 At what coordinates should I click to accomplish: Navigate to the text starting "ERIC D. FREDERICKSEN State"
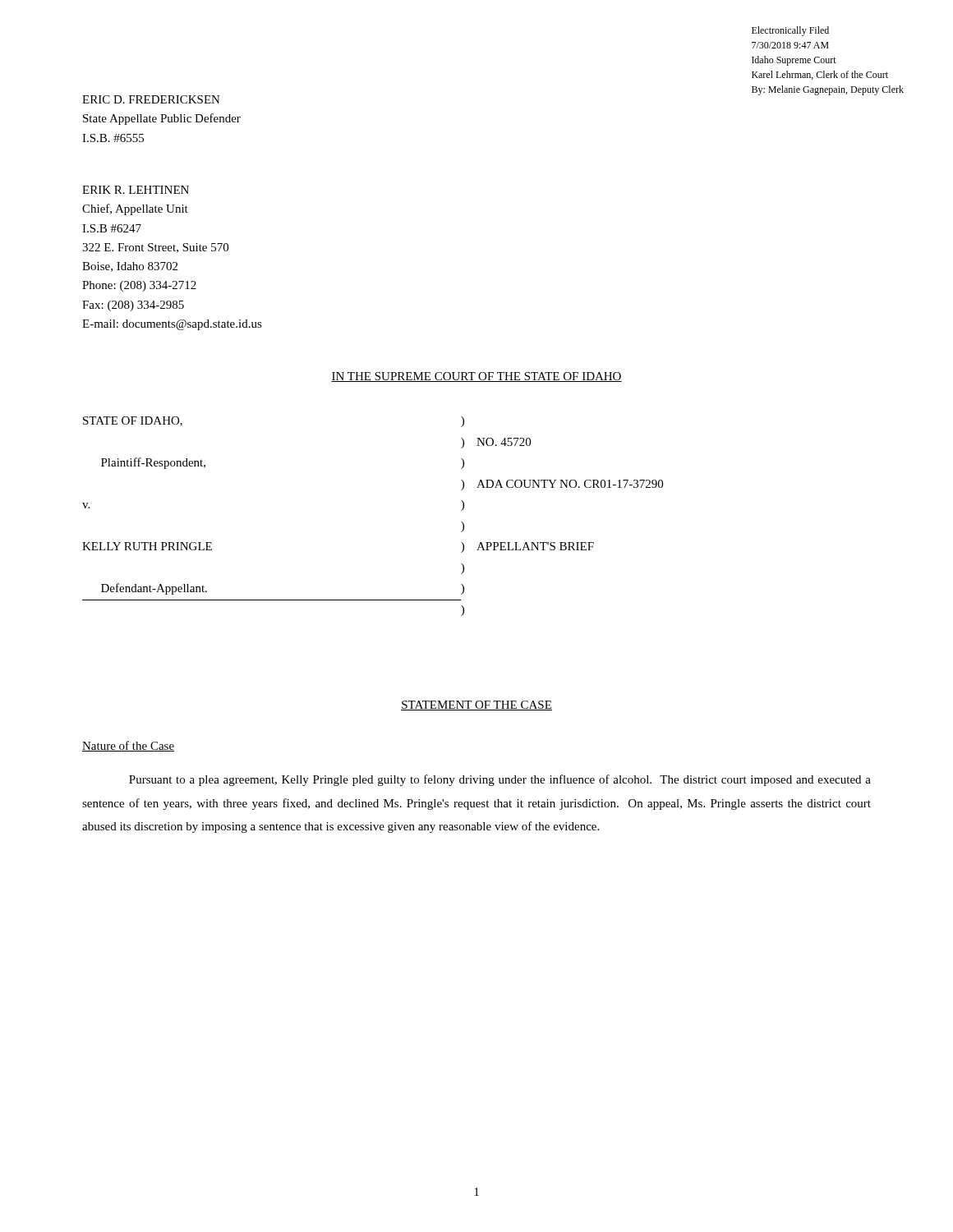click(161, 118)
